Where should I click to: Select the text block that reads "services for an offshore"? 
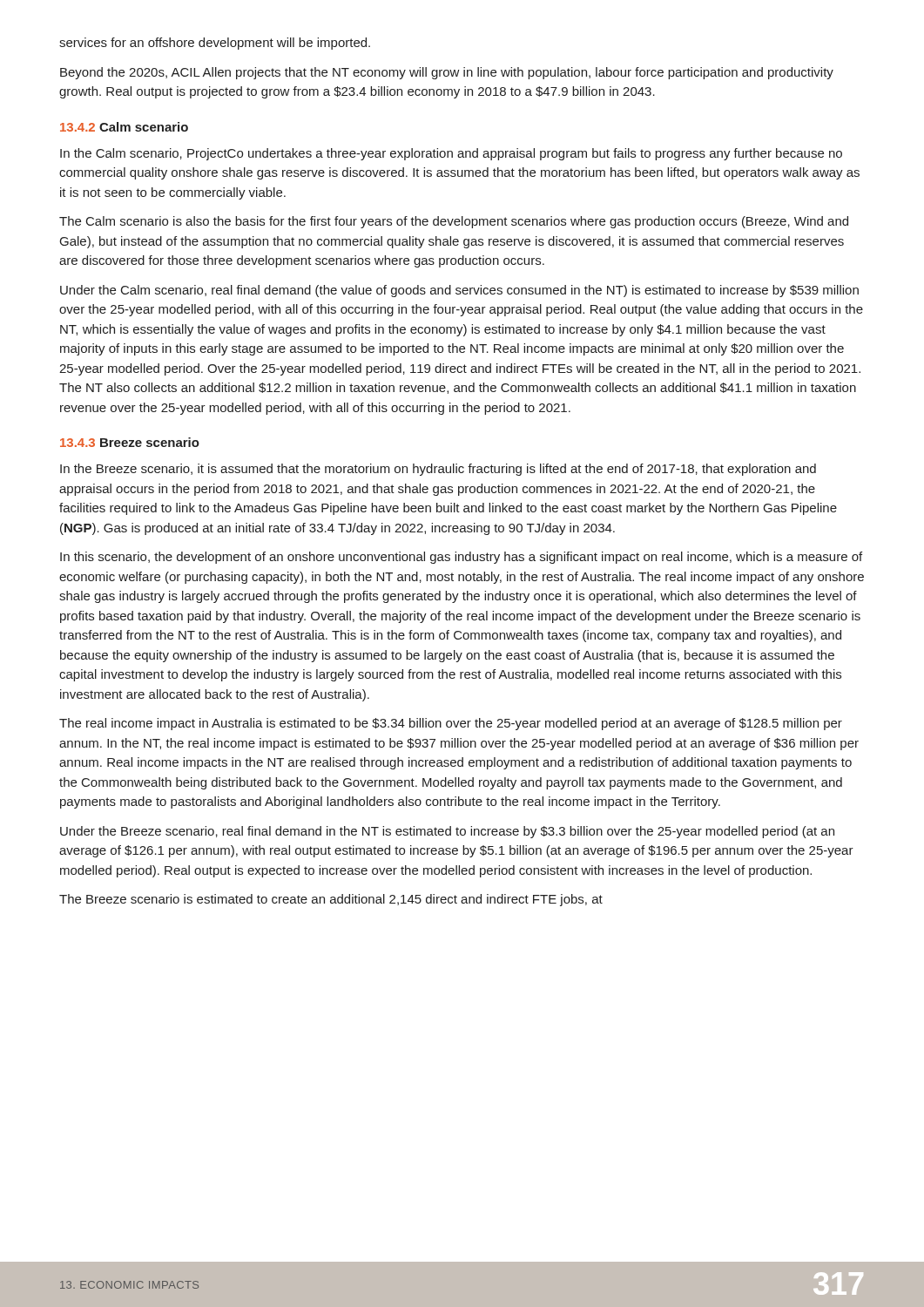215,44
